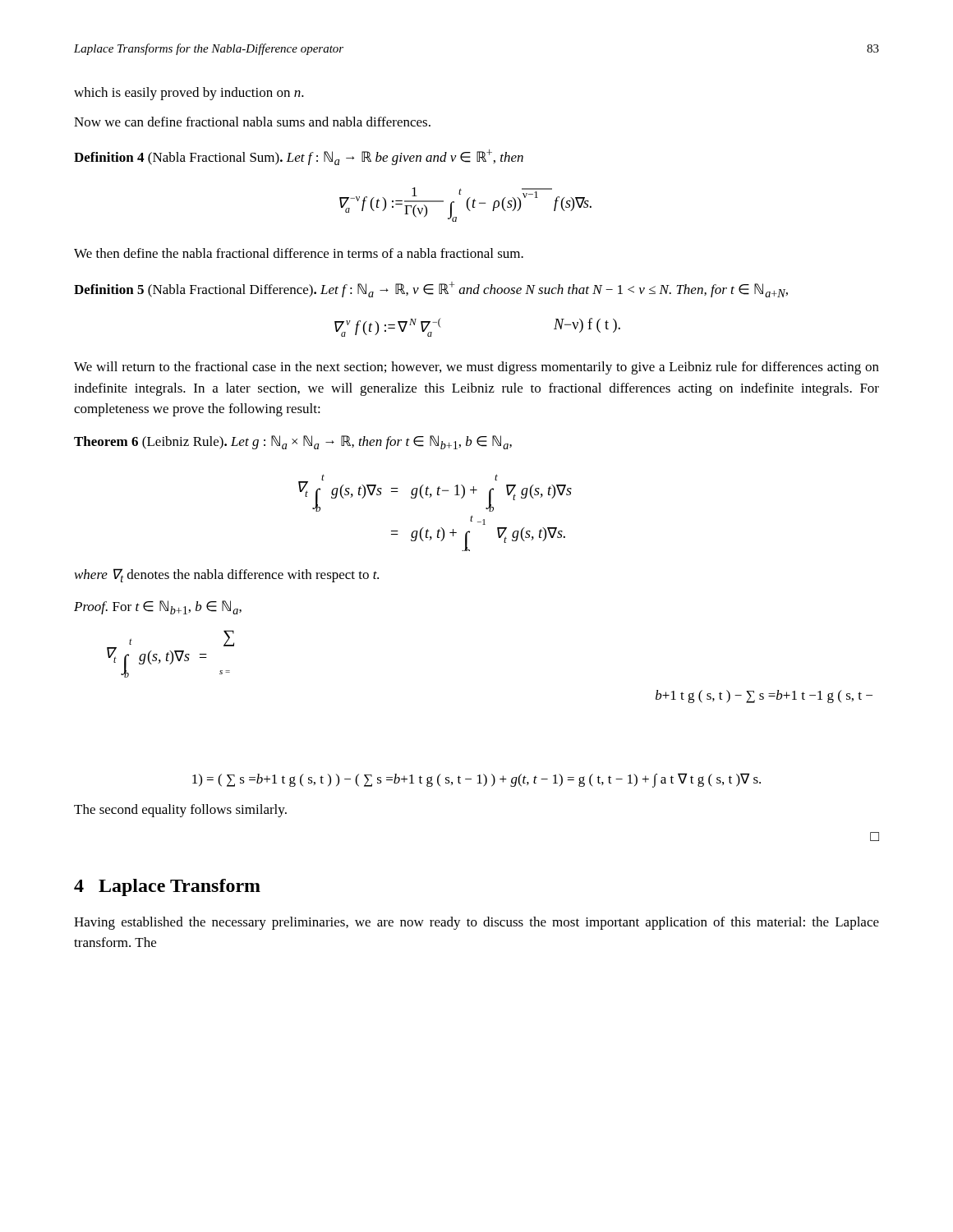Find the block on this page that starts "Now we can"
953x1232 pixels.
click(253, 122)
